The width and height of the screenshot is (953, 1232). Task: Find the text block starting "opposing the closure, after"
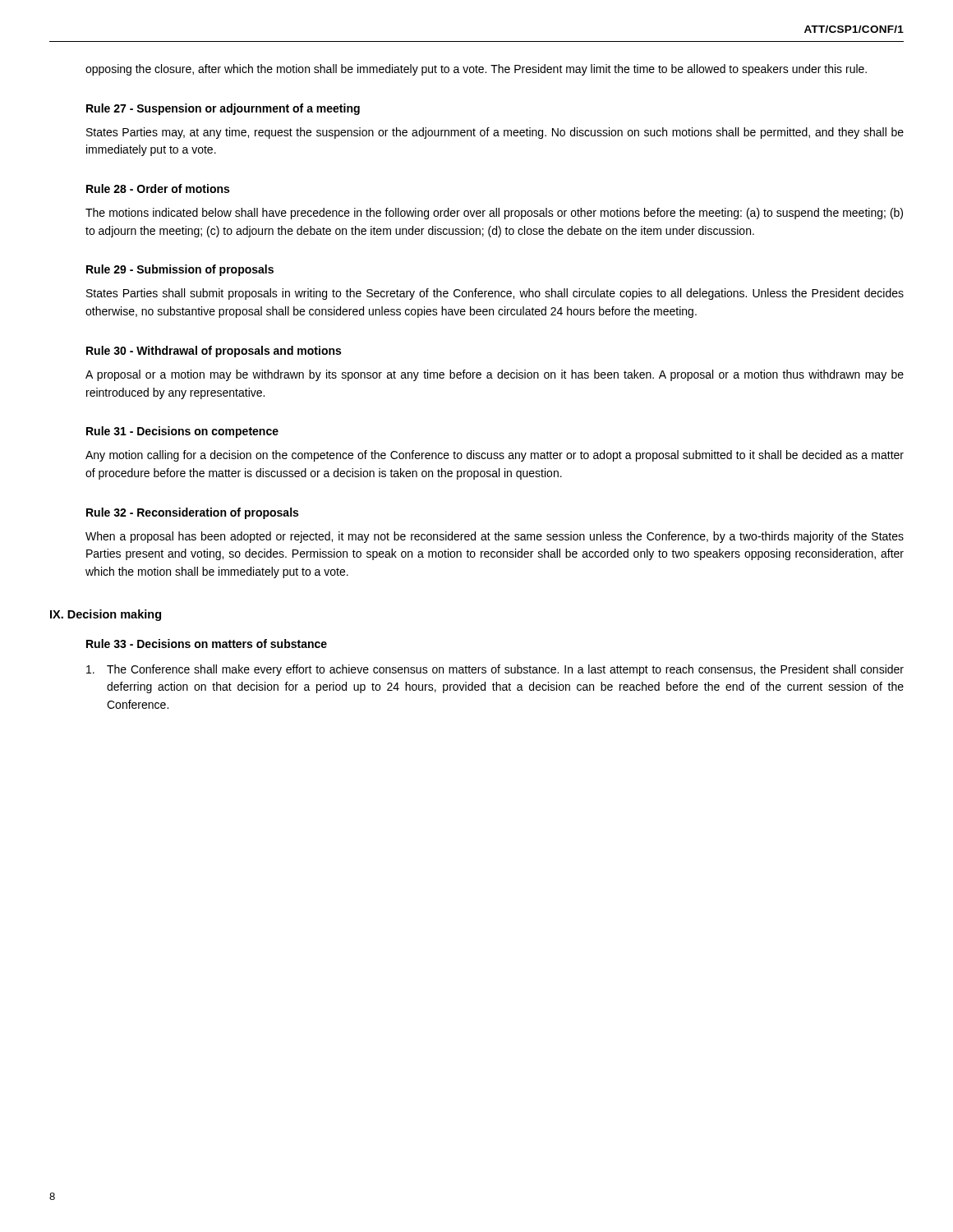tap(477, 69)
